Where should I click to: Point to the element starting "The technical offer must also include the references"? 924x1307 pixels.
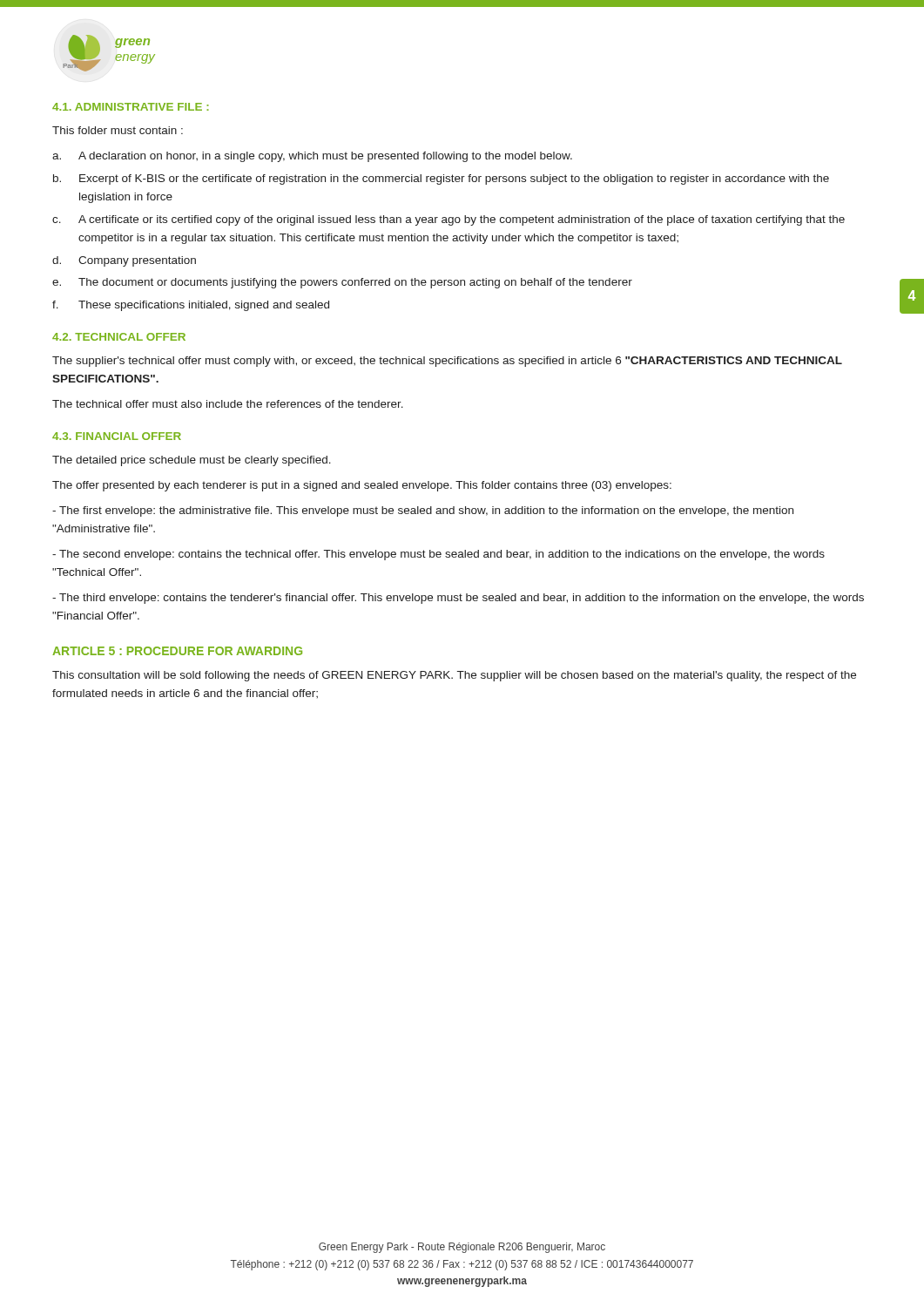pos(228,404)
